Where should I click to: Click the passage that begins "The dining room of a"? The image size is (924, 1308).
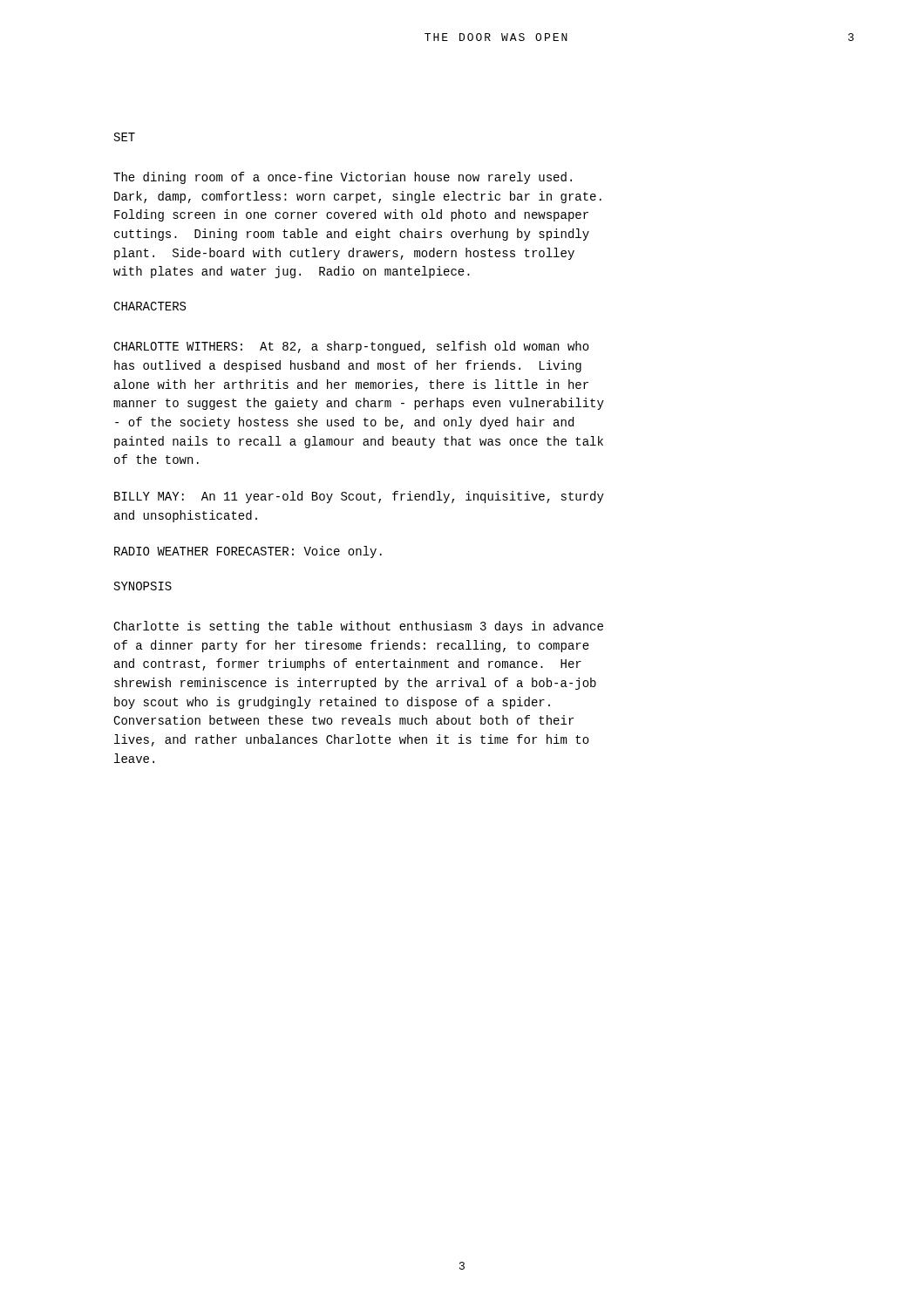click(x=359, y=225)
